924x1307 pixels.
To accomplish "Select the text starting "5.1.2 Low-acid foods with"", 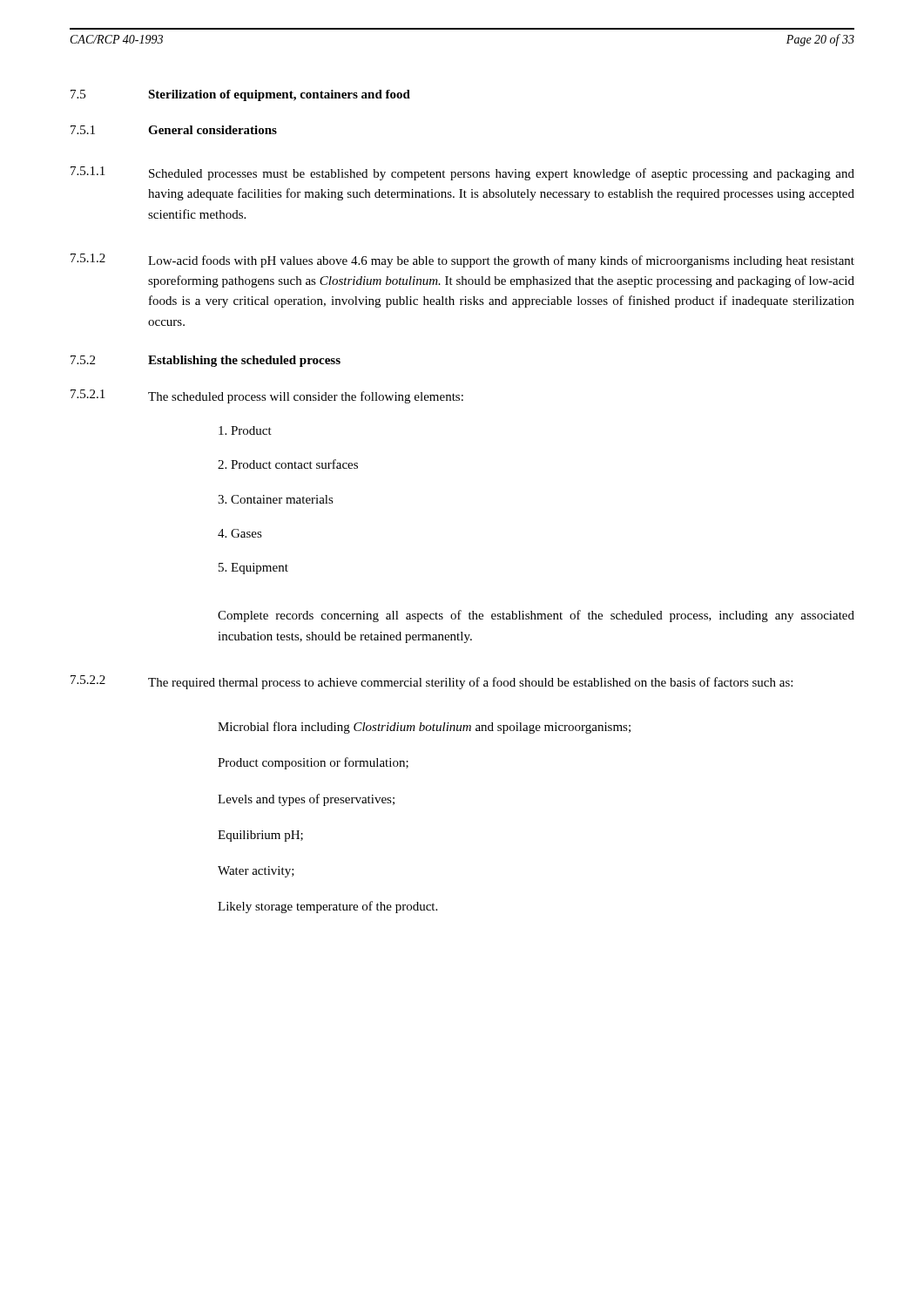I will (x=462, y=291).
